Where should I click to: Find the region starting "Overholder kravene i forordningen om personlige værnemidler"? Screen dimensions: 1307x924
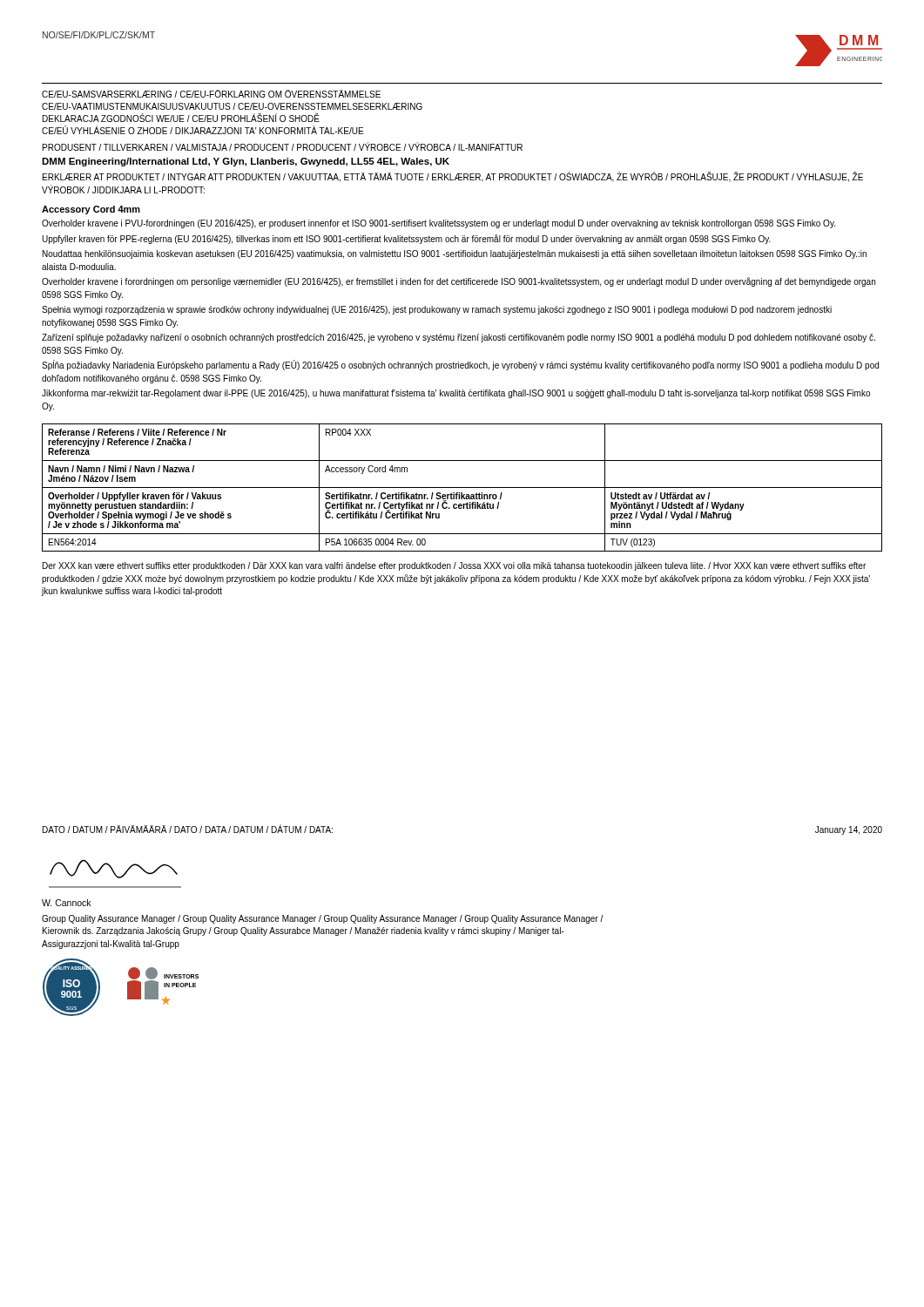(459, 288)
